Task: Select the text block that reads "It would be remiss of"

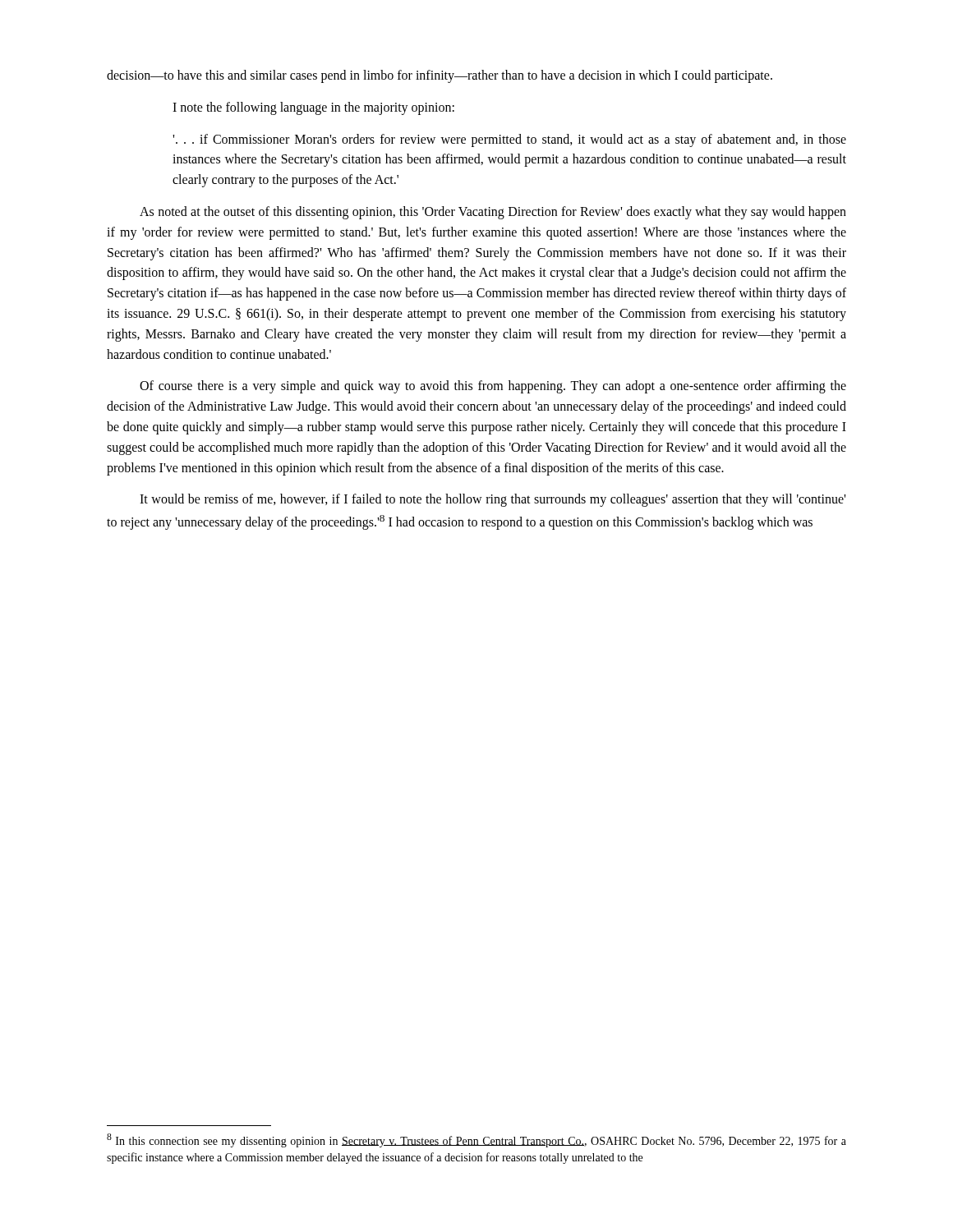Action: click(x=476, y=511)
